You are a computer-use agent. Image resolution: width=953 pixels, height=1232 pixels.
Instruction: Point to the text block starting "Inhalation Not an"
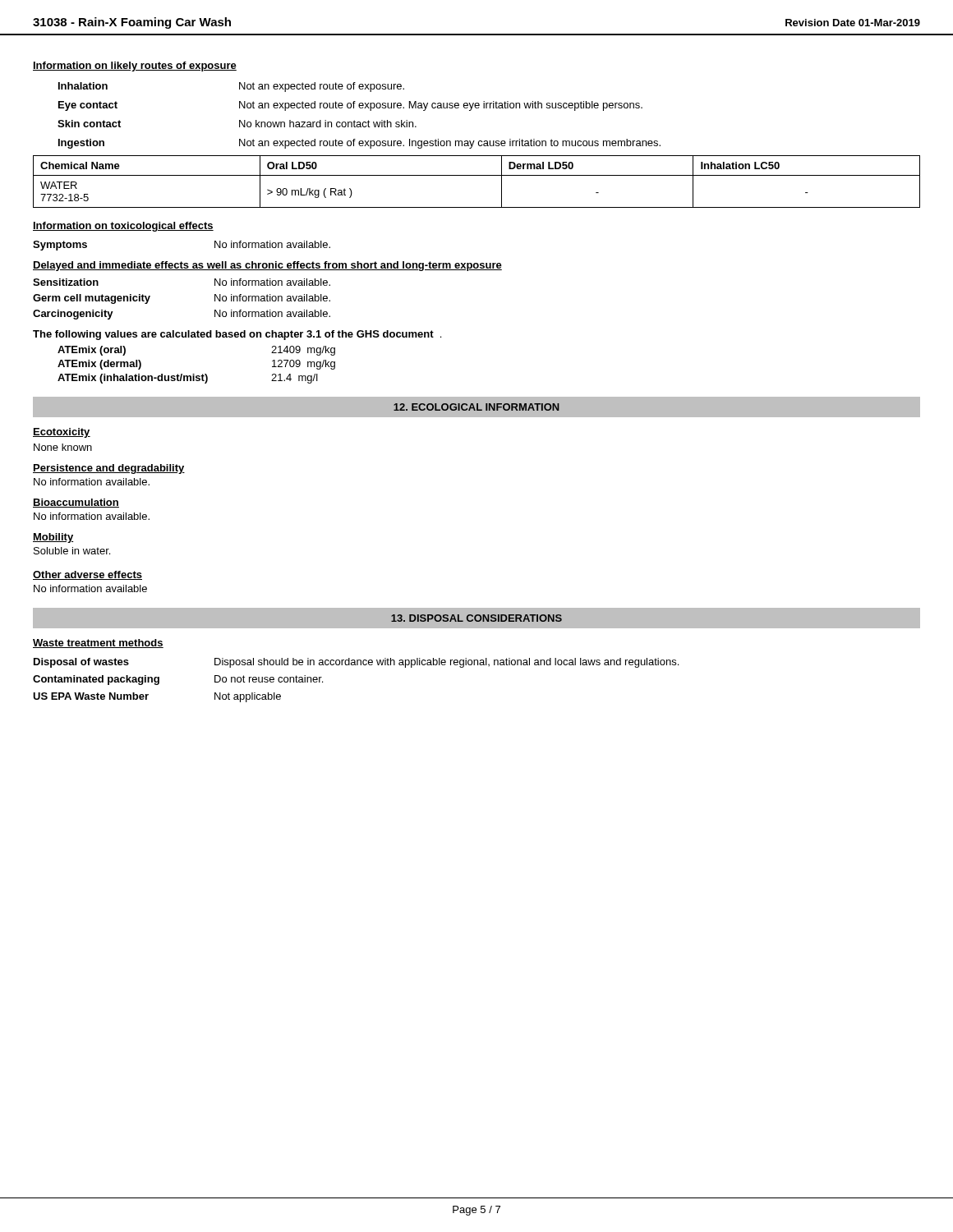[x=83, y=87]
